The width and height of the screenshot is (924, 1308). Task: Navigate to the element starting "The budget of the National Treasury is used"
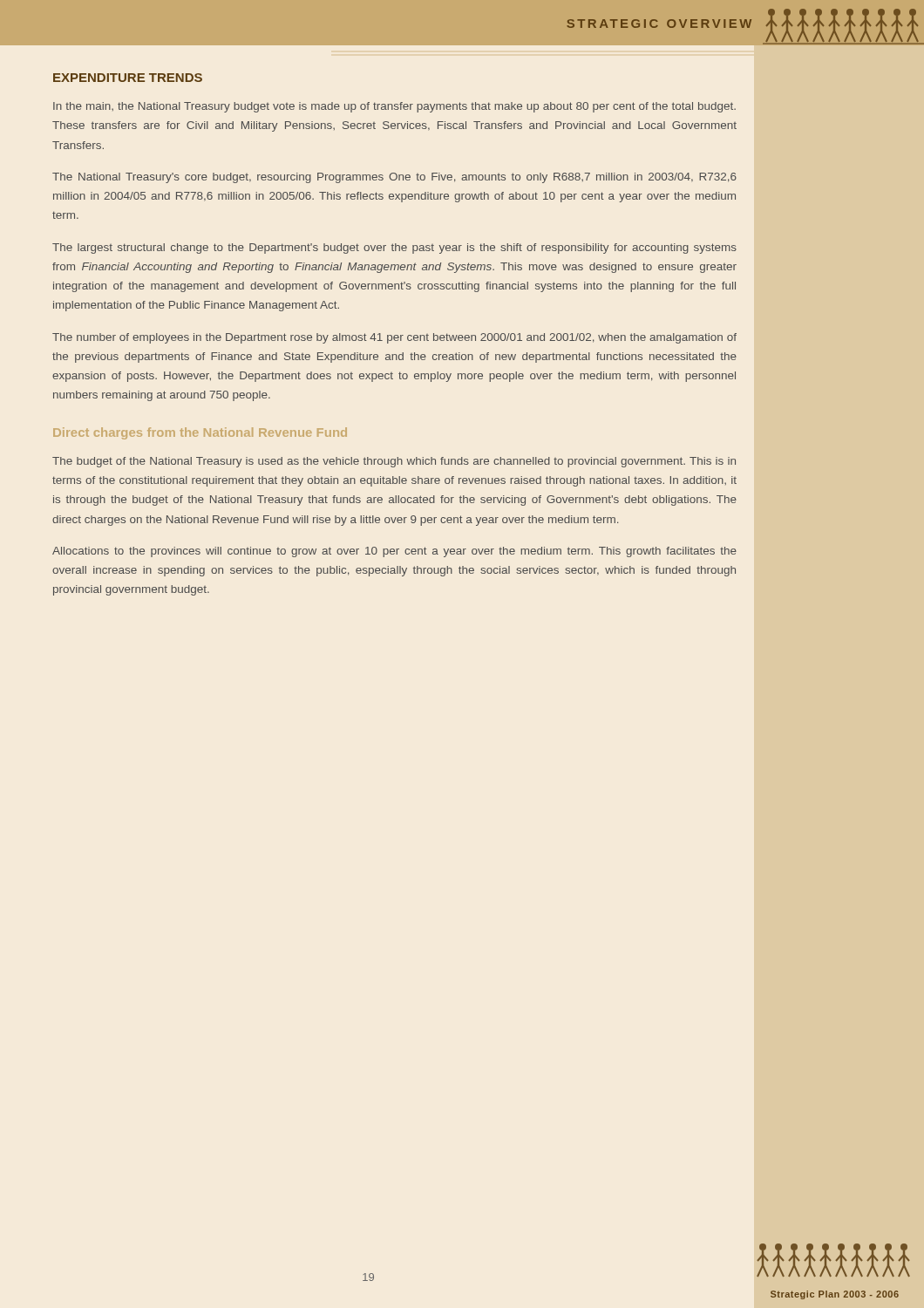point(394,490)
